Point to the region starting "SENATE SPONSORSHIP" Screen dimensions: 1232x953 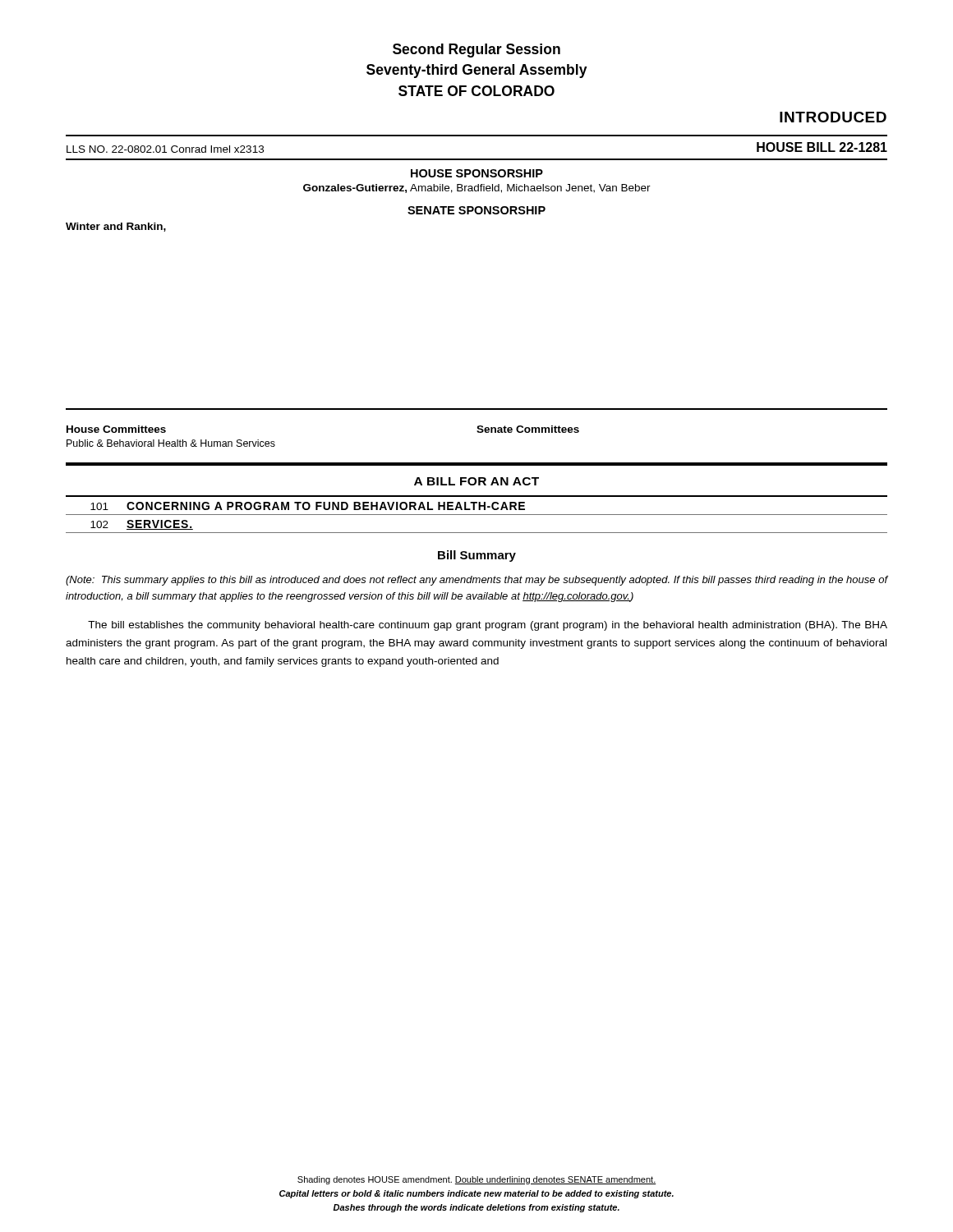[476, 210]
